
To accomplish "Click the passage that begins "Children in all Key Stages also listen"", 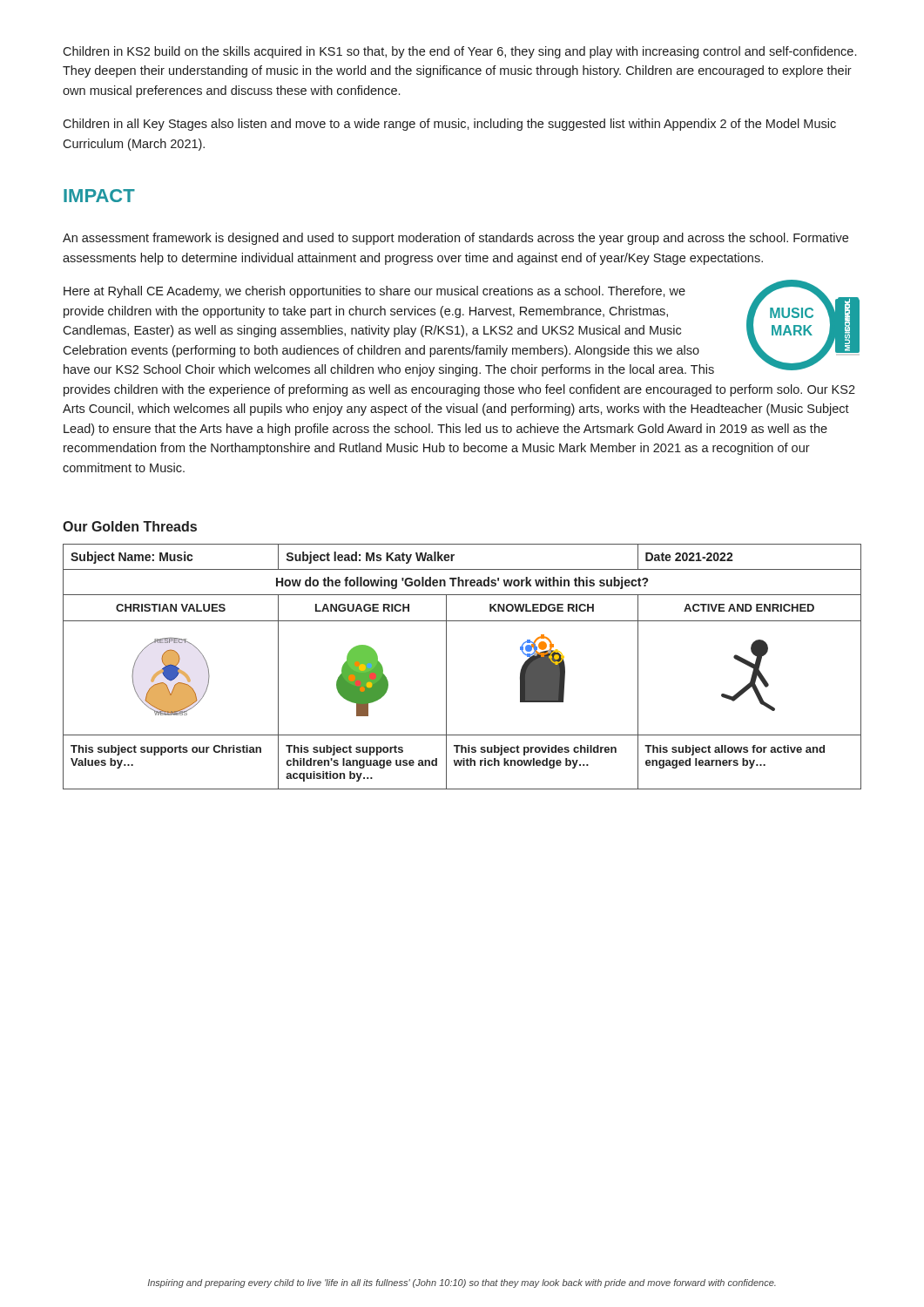I will pos(462,134).
